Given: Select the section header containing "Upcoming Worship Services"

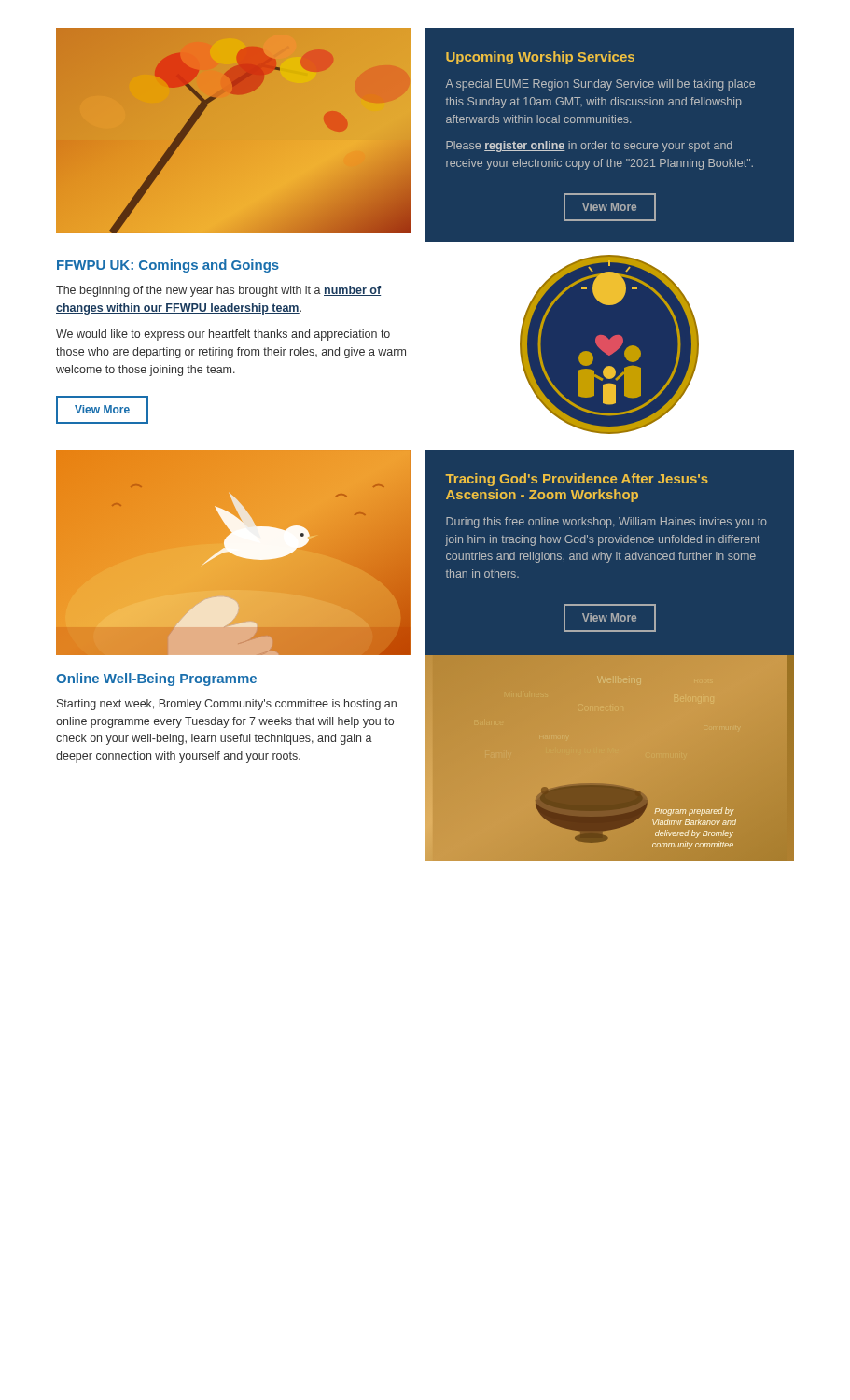Looking at the screenshot, I should (x=540, y=56).
